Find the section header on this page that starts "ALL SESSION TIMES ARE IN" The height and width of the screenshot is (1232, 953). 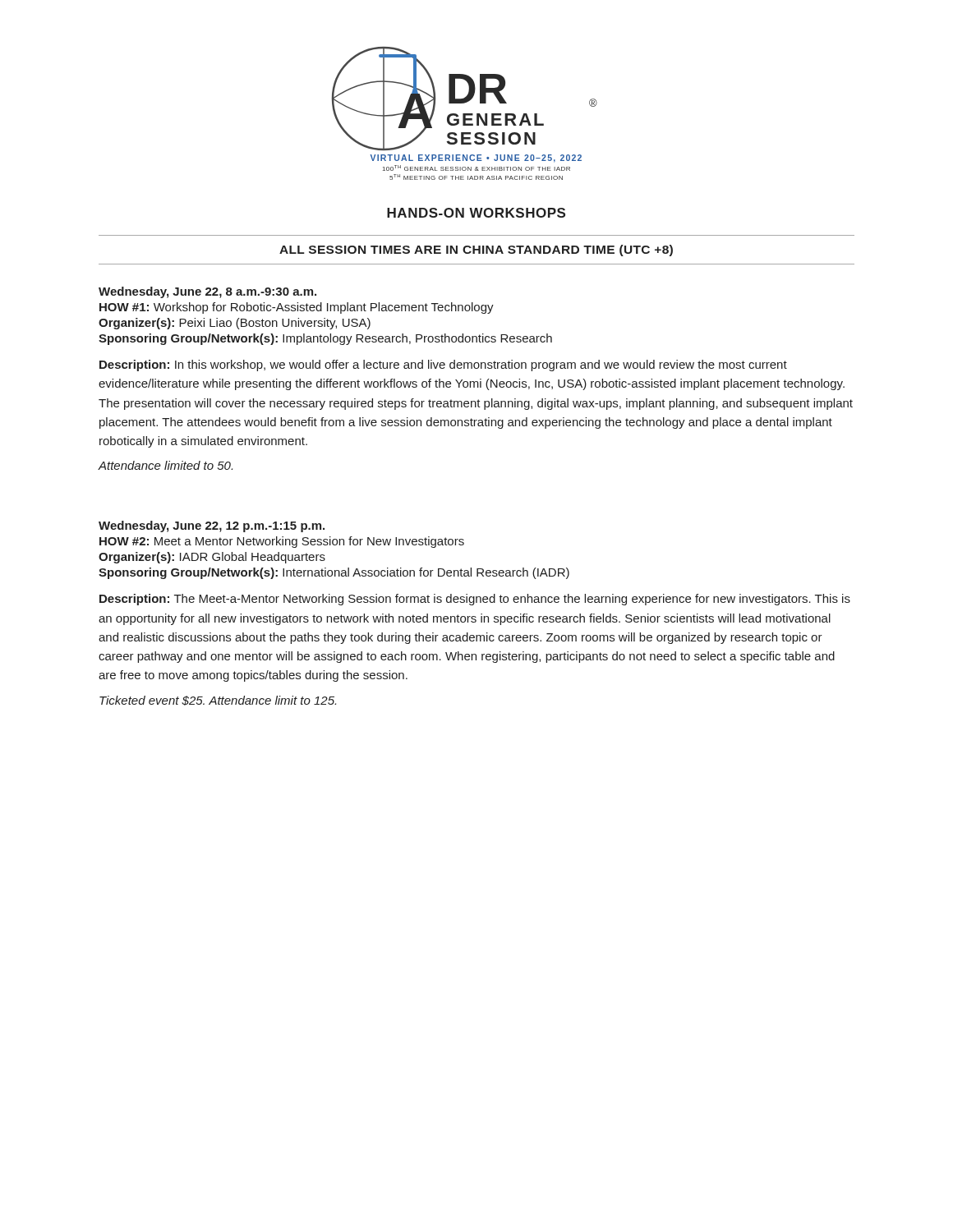pos(476,249)
